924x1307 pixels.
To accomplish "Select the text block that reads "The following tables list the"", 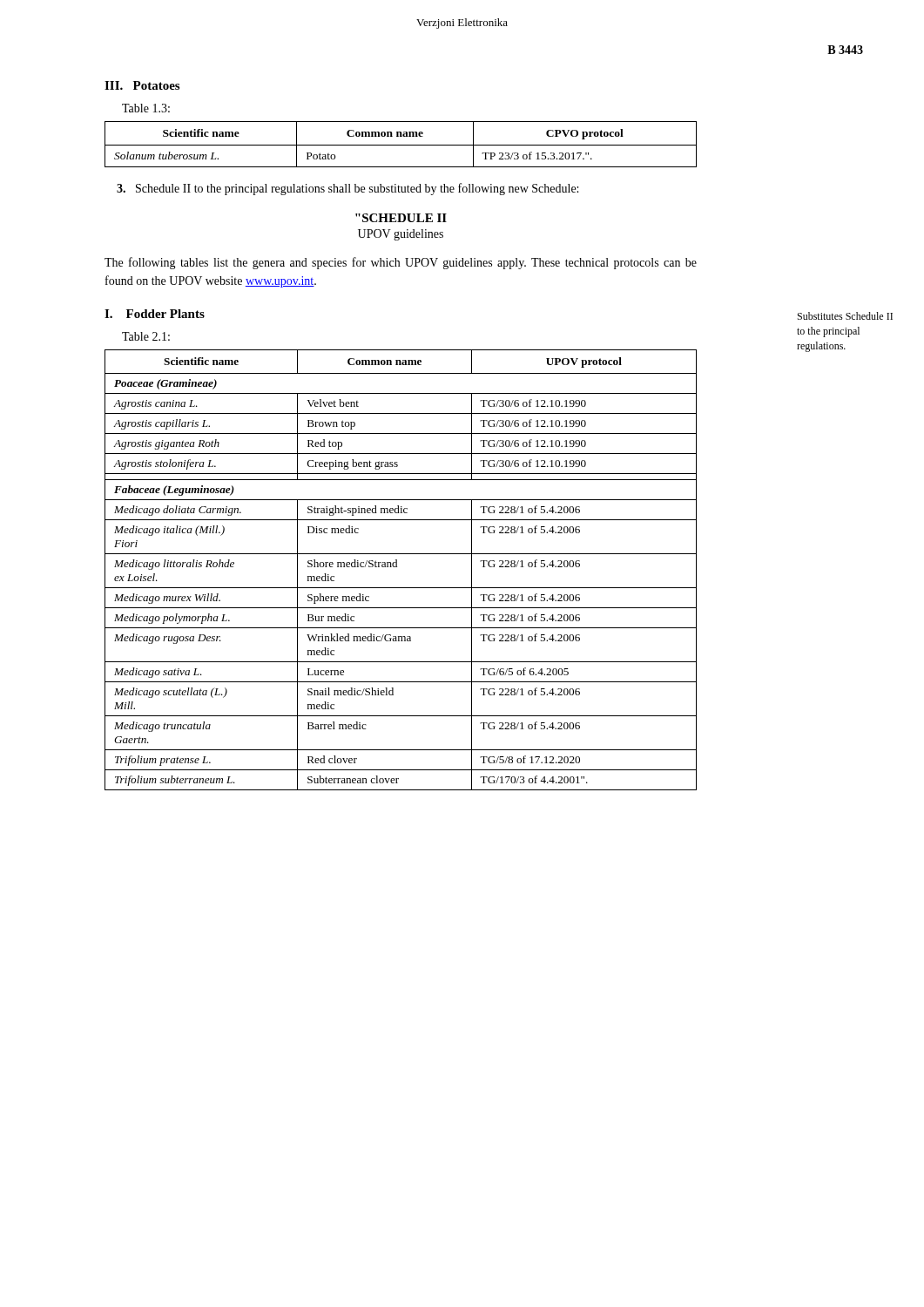I will click(401, 272).
